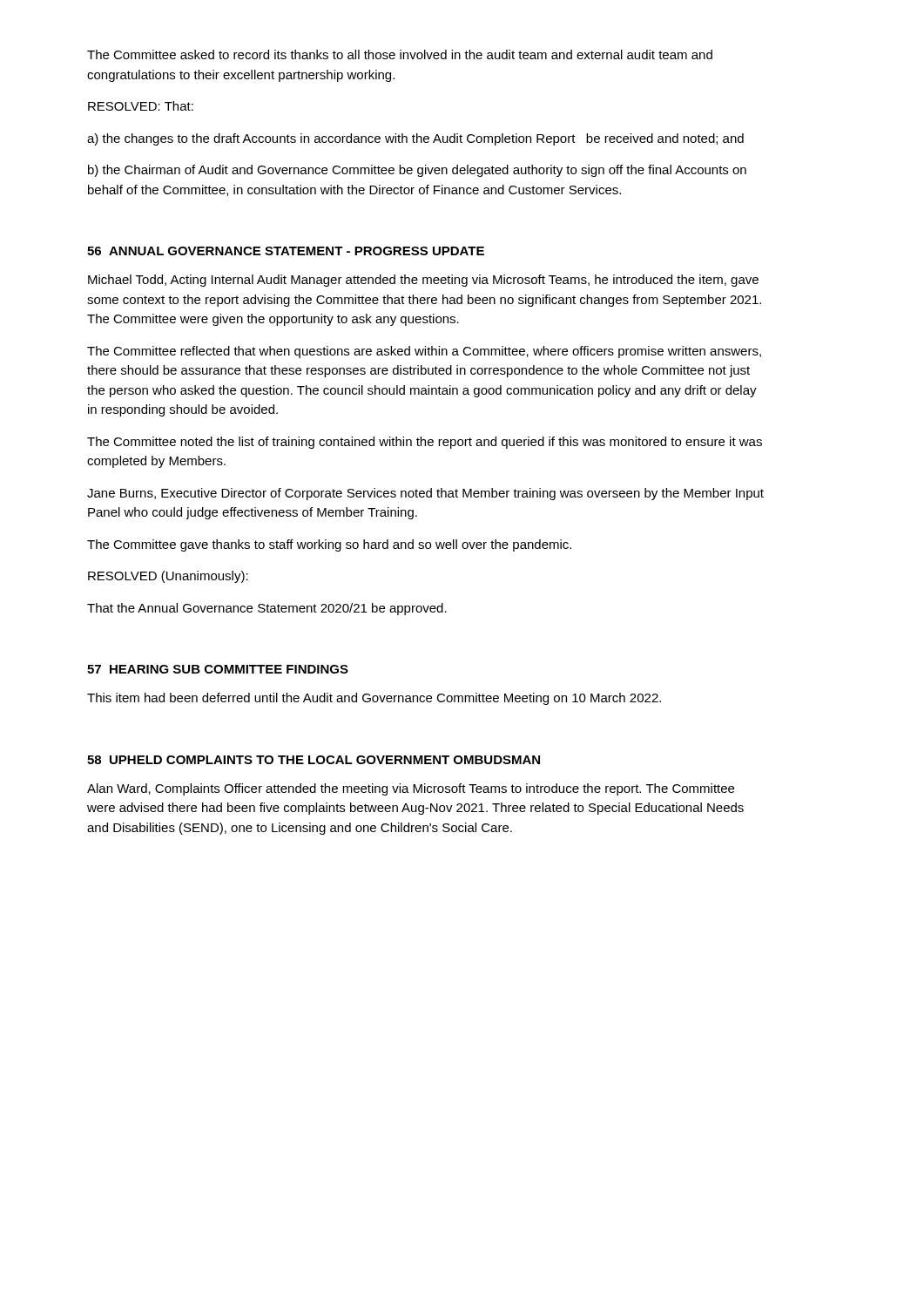Viewport: 924px width, 1307px height.
Task: Click on the element starting "58 UPHELD COMPLAINTS TO THE LOCAL GOVERNMENT"
Action: [x=314, y=759]
